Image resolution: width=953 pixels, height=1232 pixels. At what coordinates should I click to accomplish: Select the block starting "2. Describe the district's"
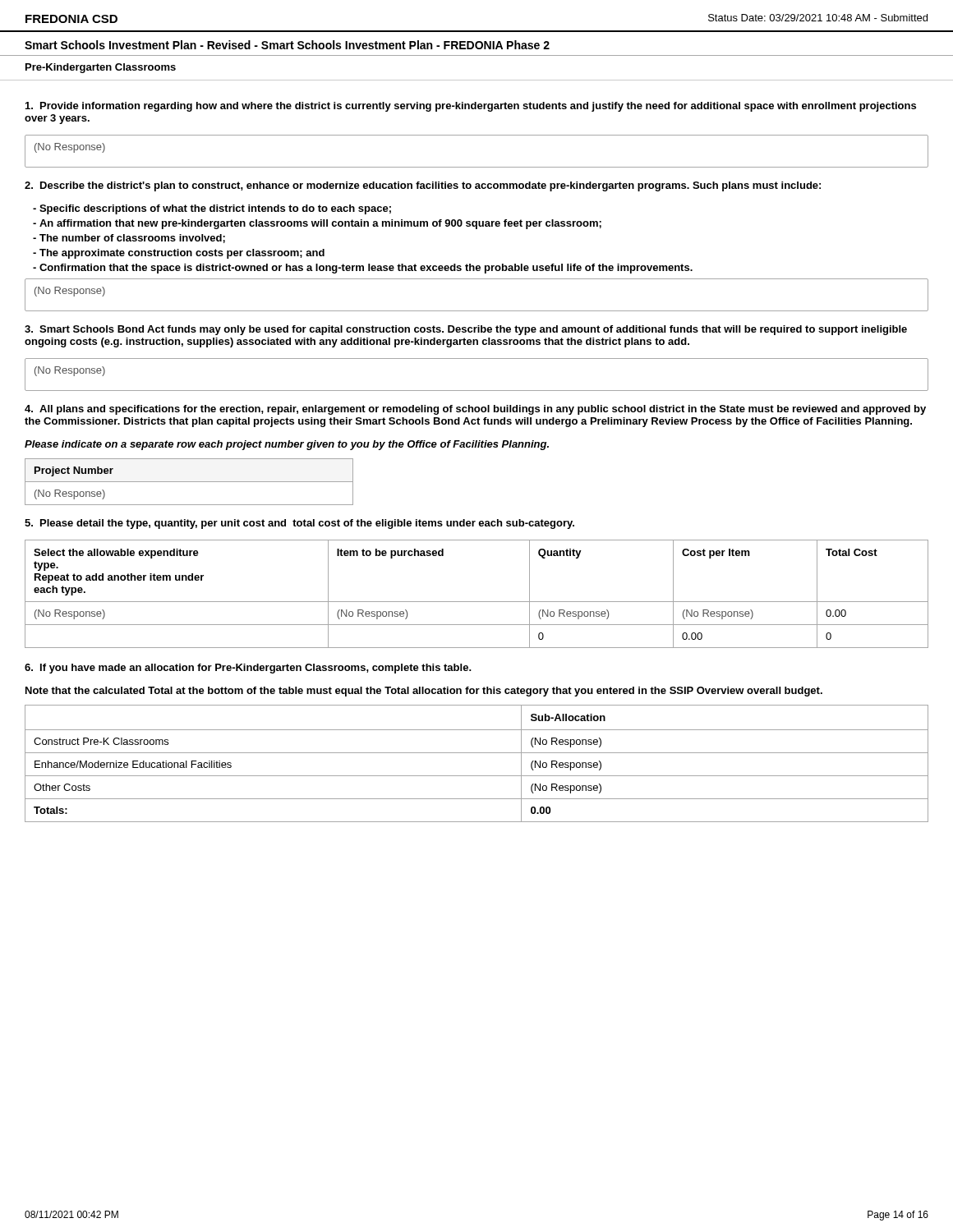pyautogui.click(x=423, y=186)
